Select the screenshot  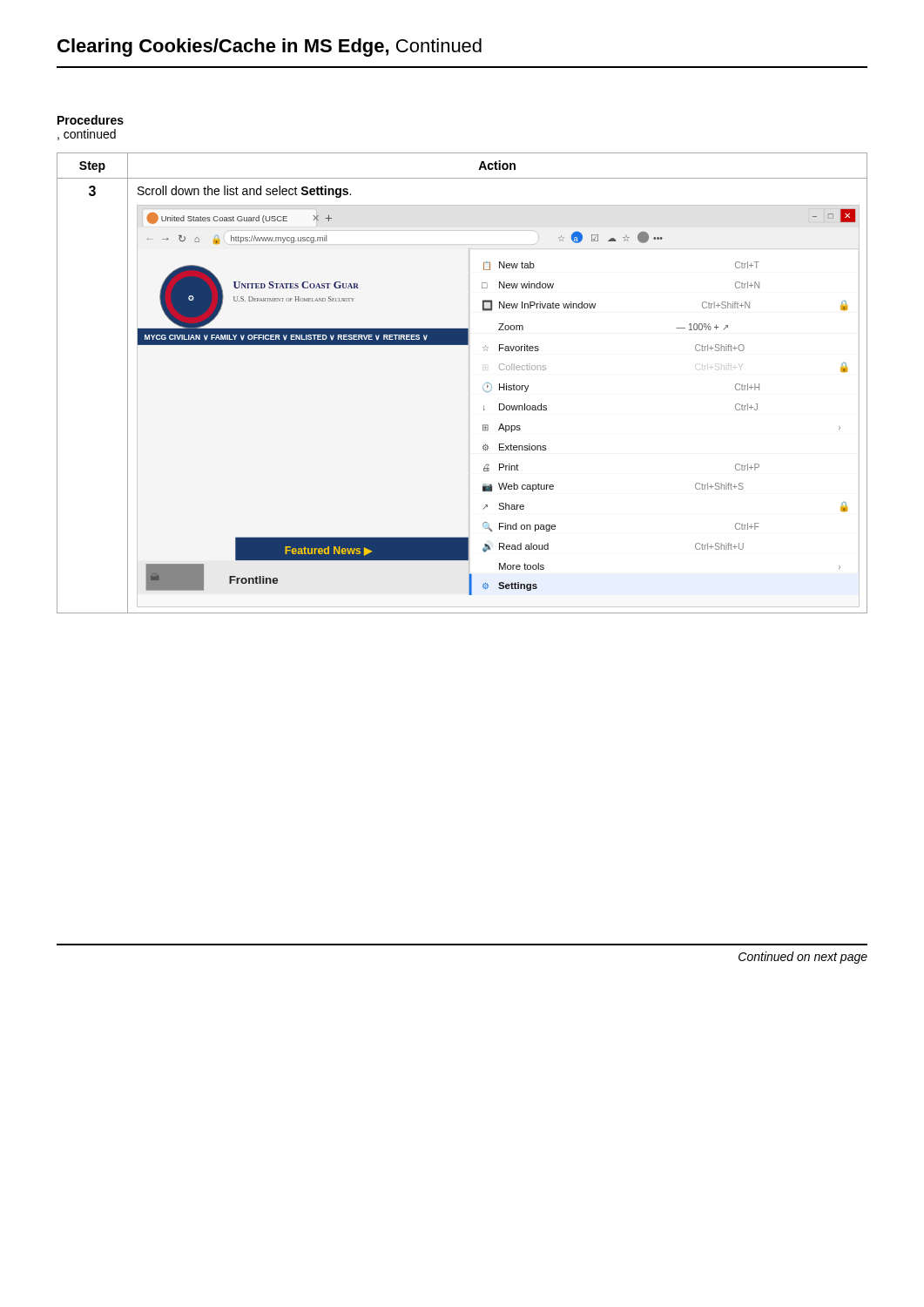[498, 406]
